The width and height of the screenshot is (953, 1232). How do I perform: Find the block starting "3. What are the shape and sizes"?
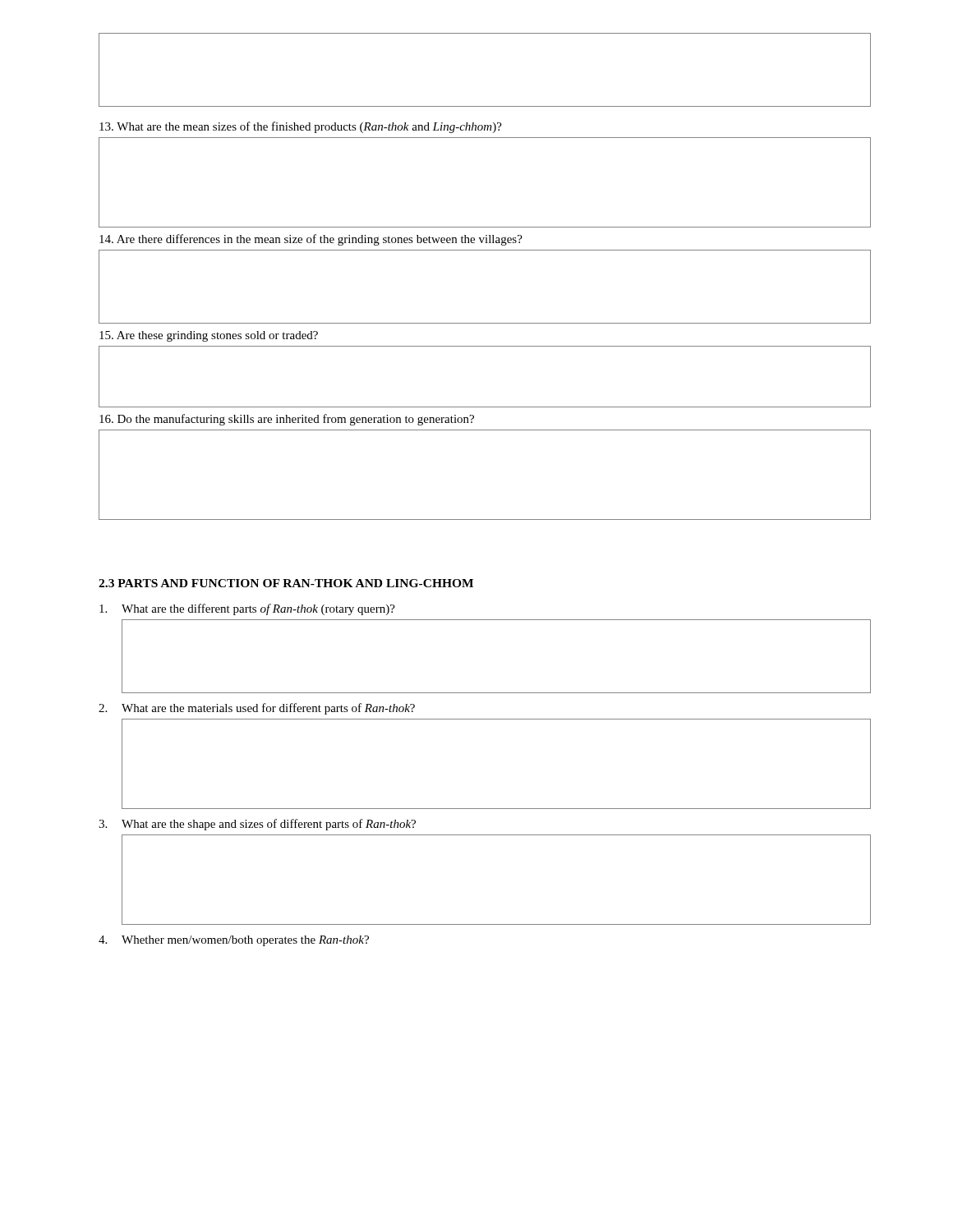coord(485,824)
